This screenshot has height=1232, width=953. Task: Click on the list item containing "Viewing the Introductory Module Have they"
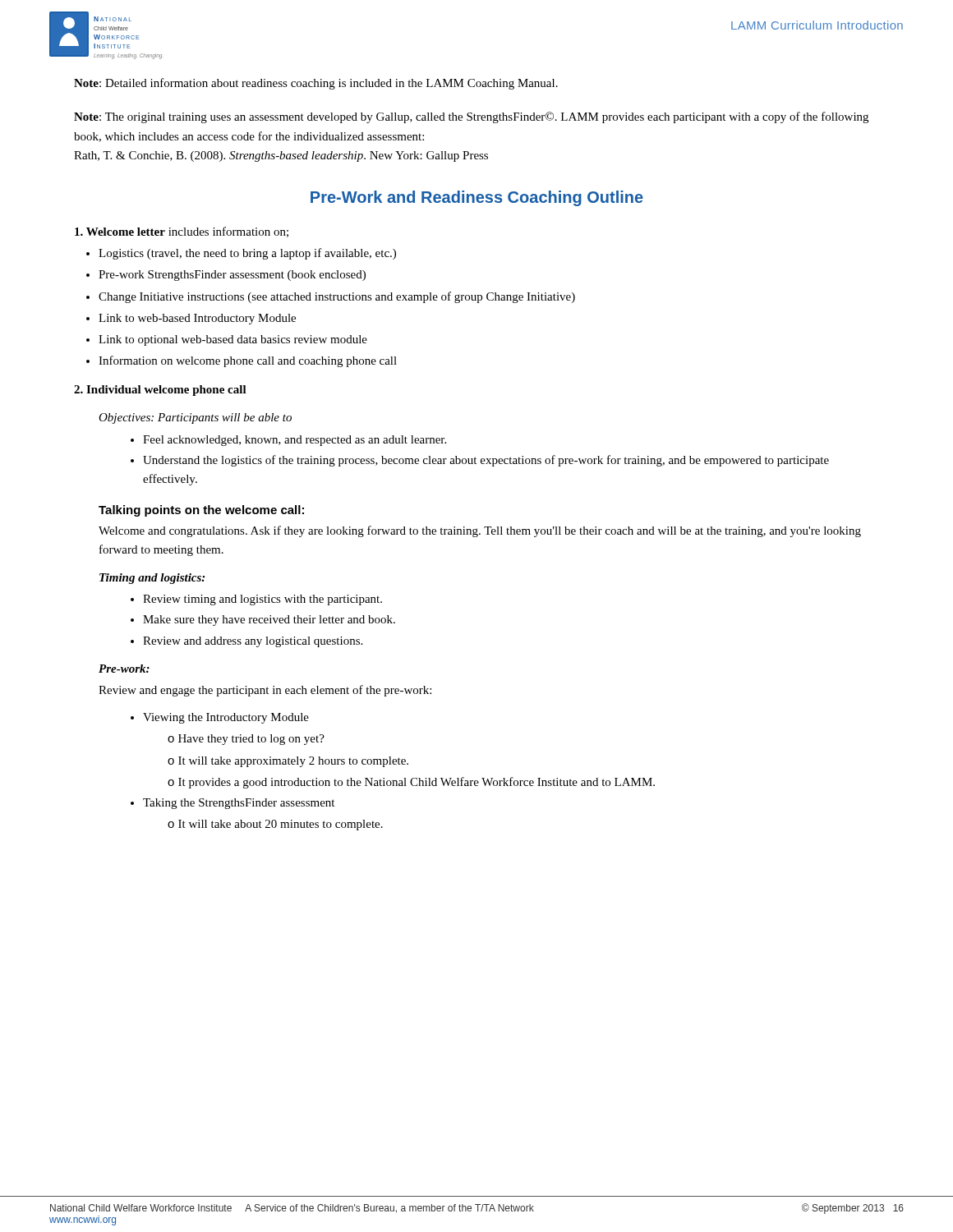pos(226,718)
